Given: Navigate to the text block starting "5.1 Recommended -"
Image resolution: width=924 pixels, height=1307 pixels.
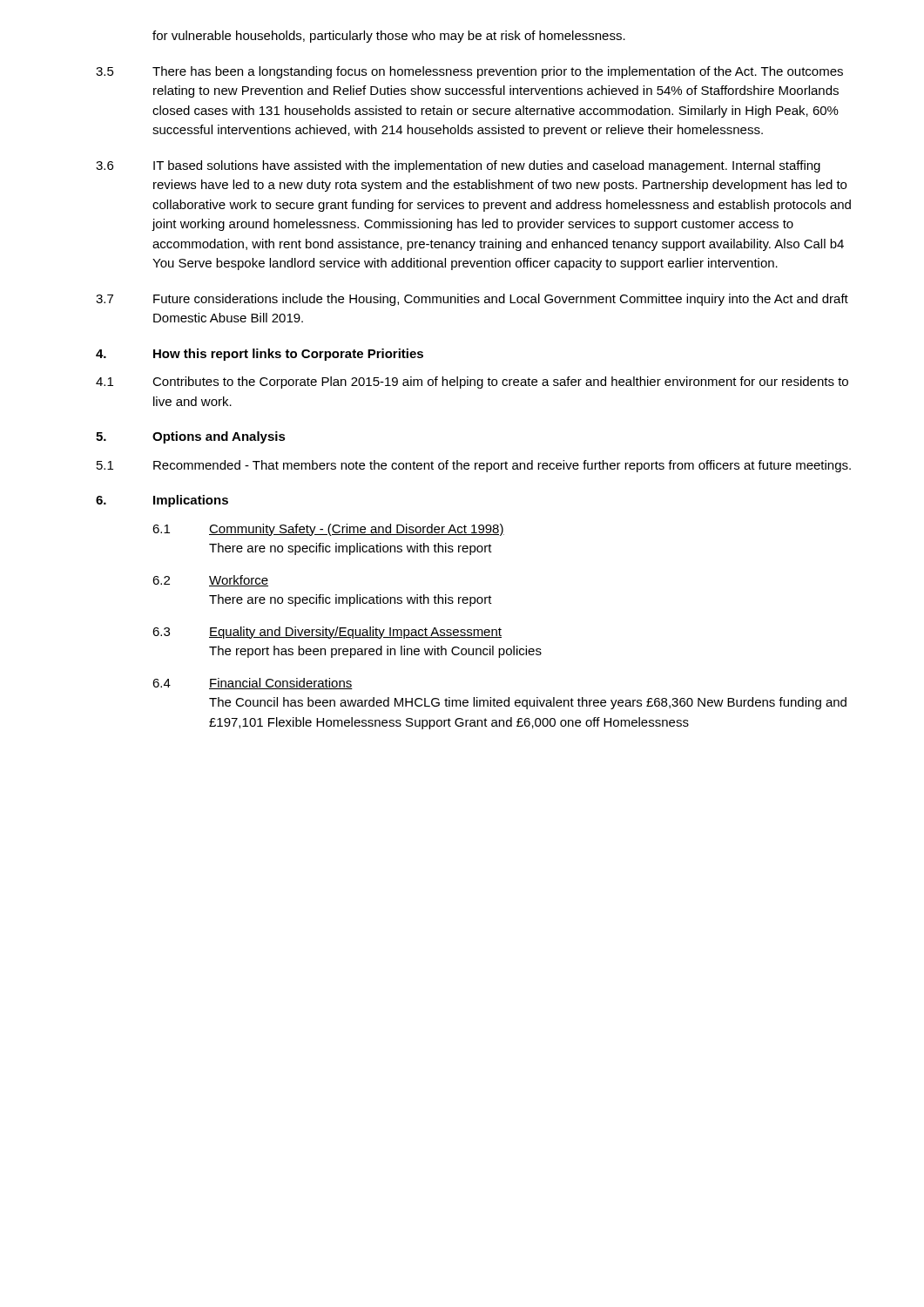Looking at the screenshot, I should click(x=475, y=465).
